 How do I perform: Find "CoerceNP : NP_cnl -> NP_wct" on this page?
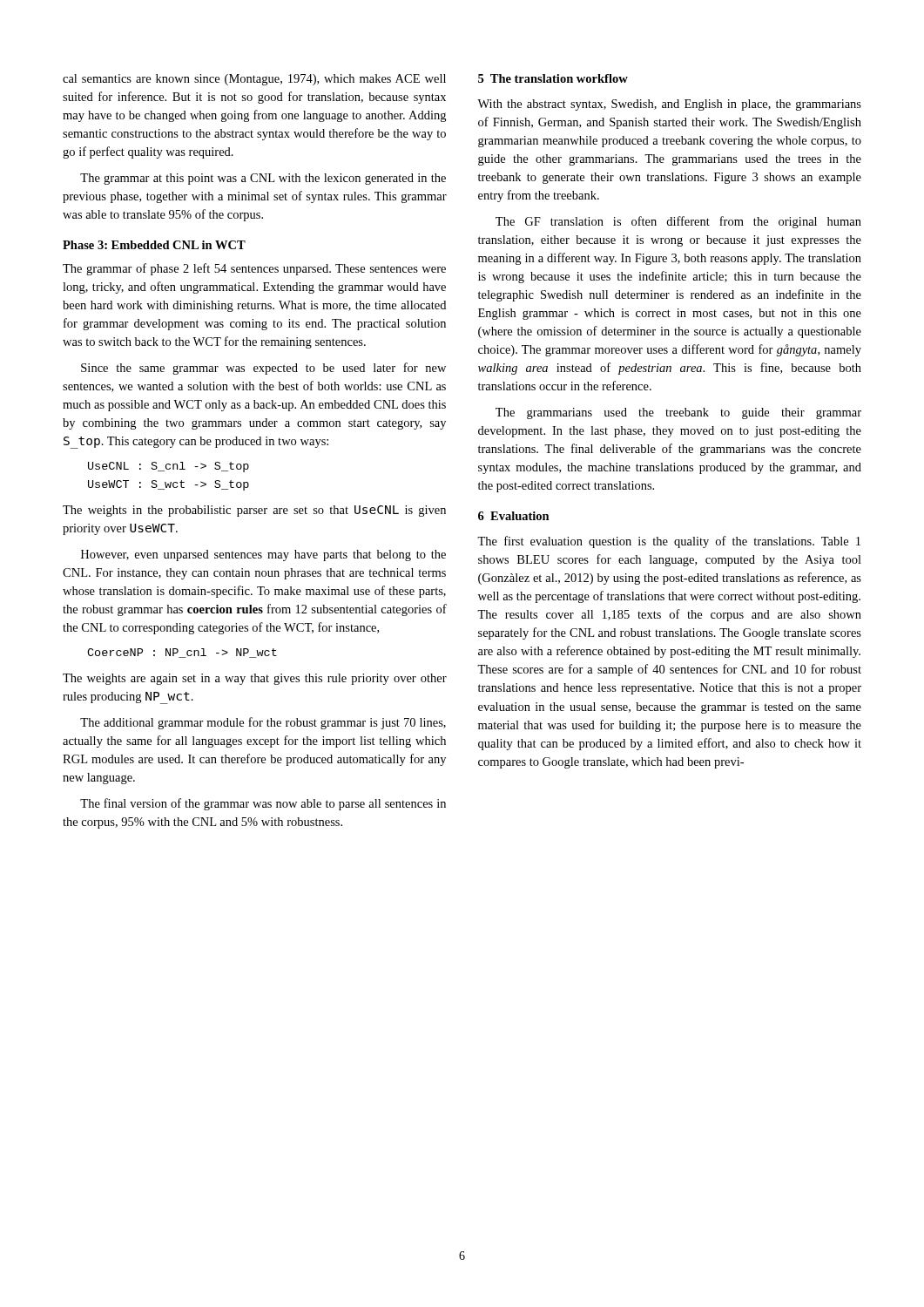[x=267, y=654]
